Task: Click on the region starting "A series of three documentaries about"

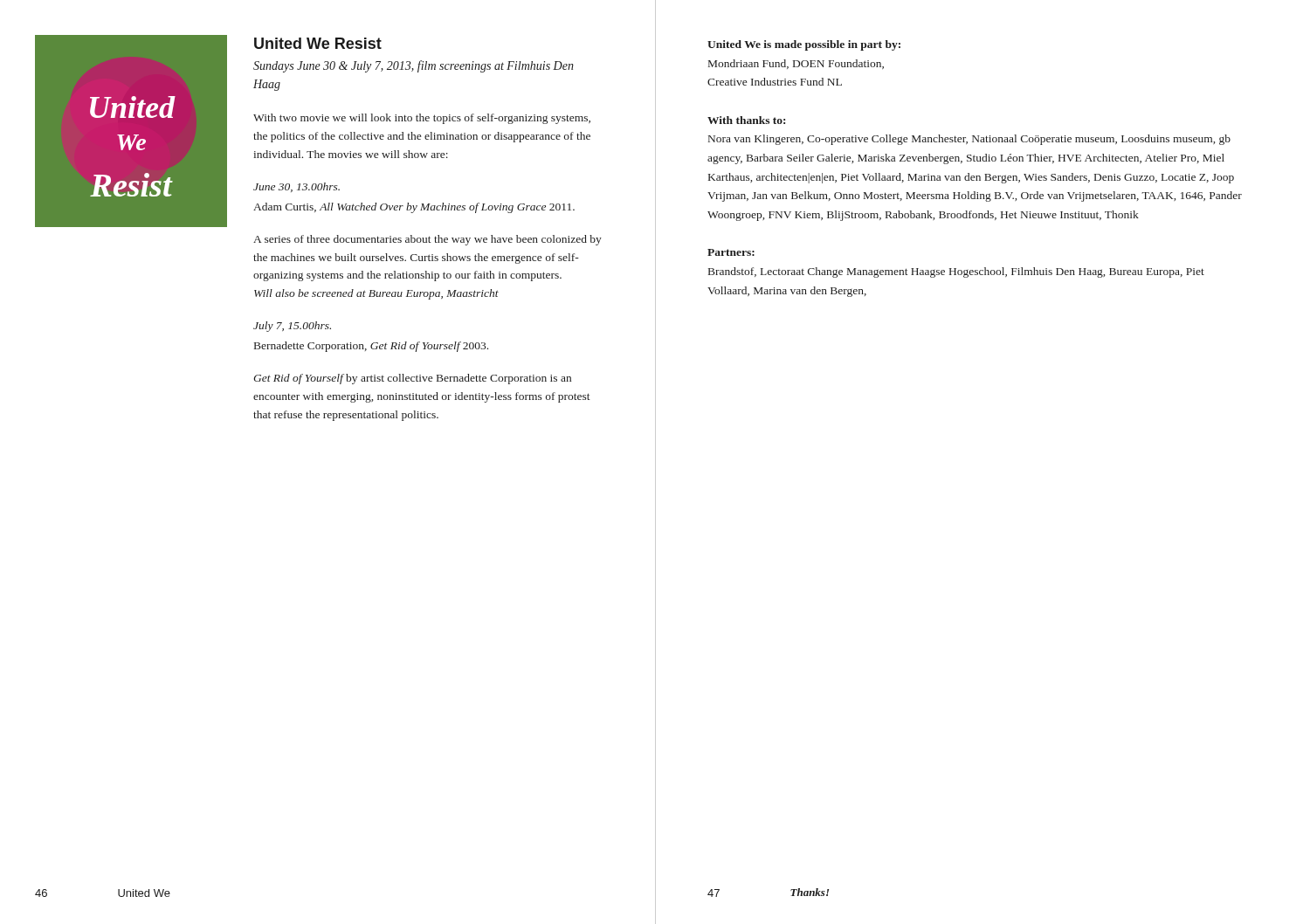Action: (x=428, y=267)
